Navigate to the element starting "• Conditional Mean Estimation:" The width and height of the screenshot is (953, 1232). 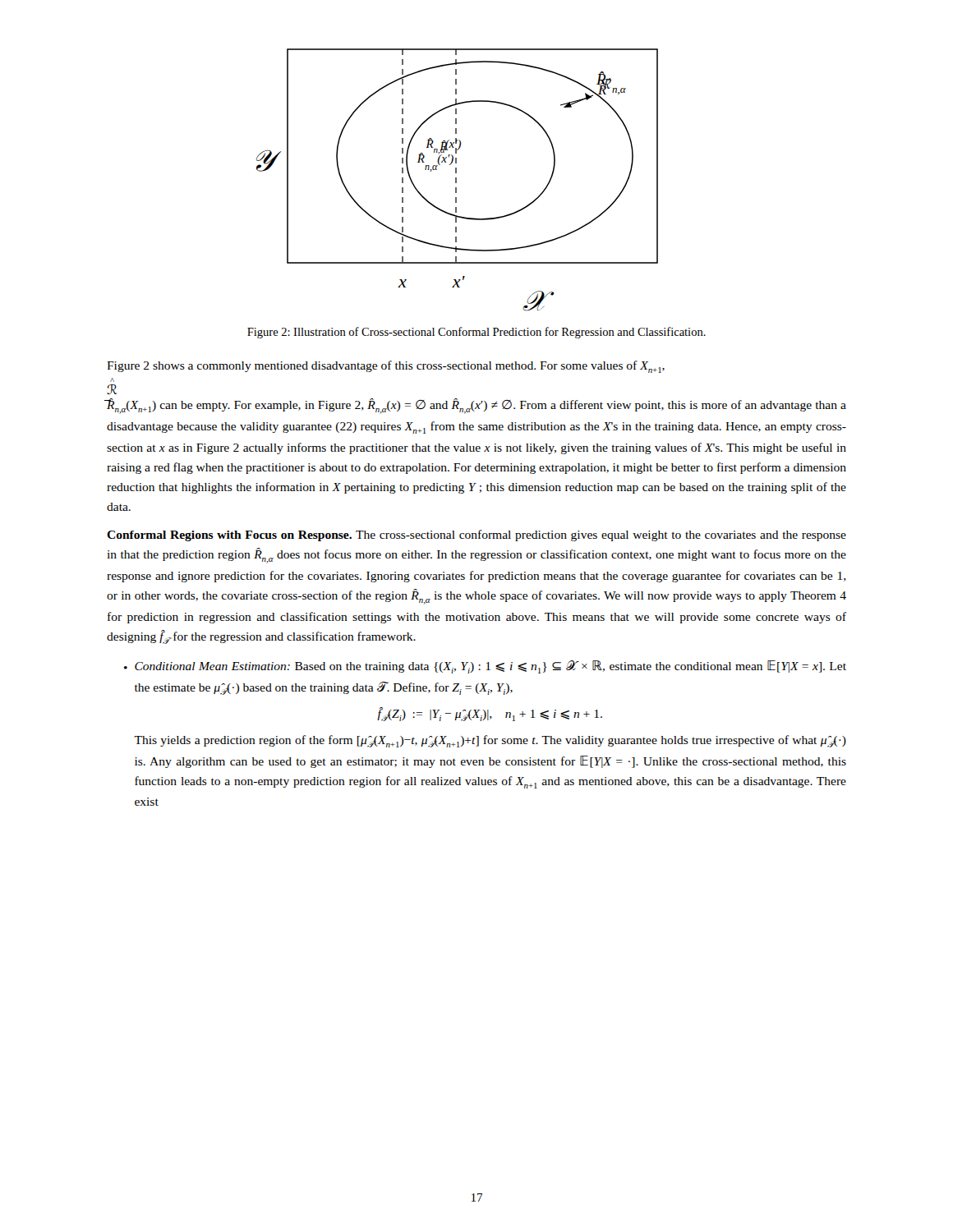tap(485, 734)
